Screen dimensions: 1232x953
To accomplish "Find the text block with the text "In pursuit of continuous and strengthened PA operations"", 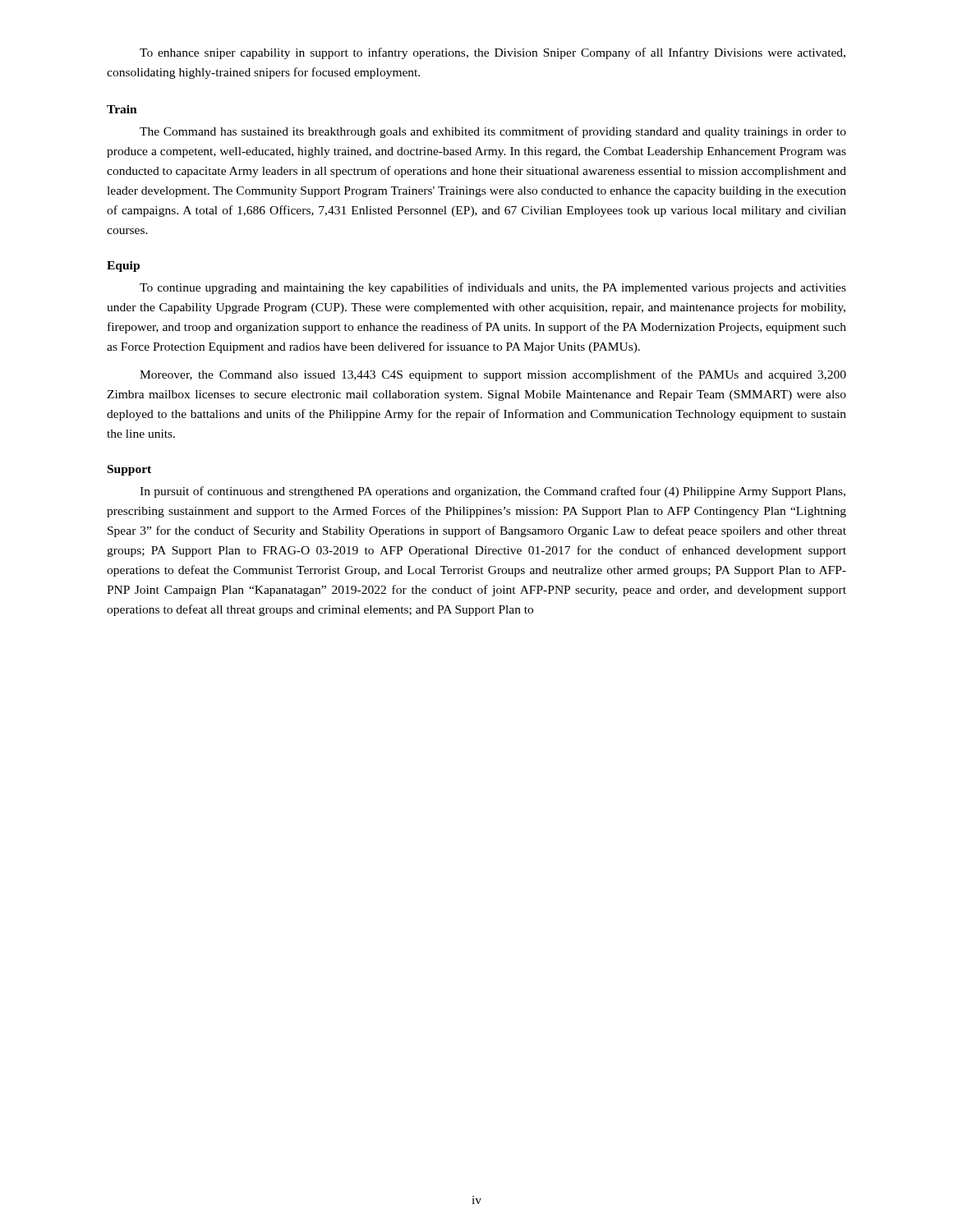I will 476,551.
